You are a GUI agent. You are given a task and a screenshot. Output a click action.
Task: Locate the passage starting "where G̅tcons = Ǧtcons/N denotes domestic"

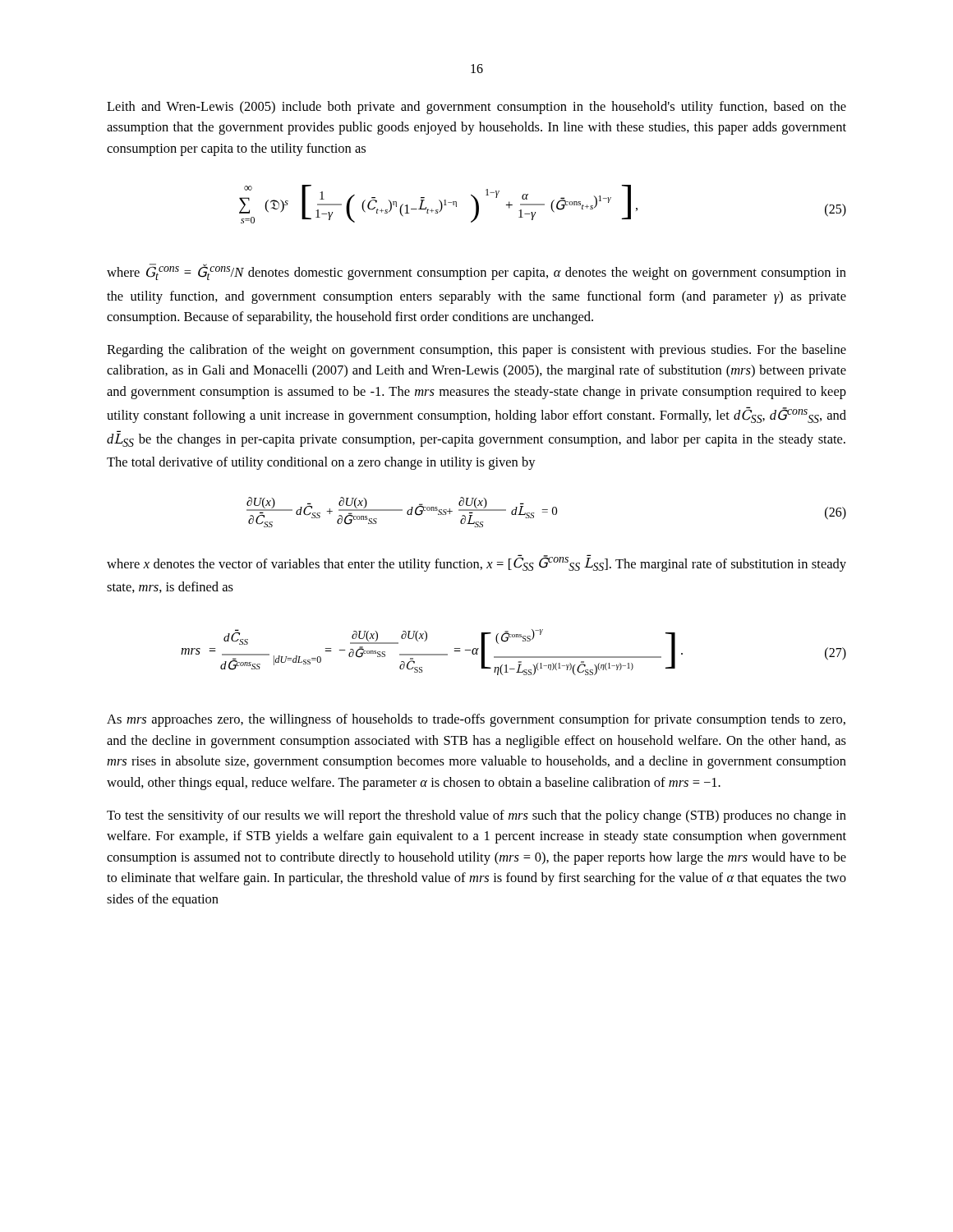coord(476,293)
